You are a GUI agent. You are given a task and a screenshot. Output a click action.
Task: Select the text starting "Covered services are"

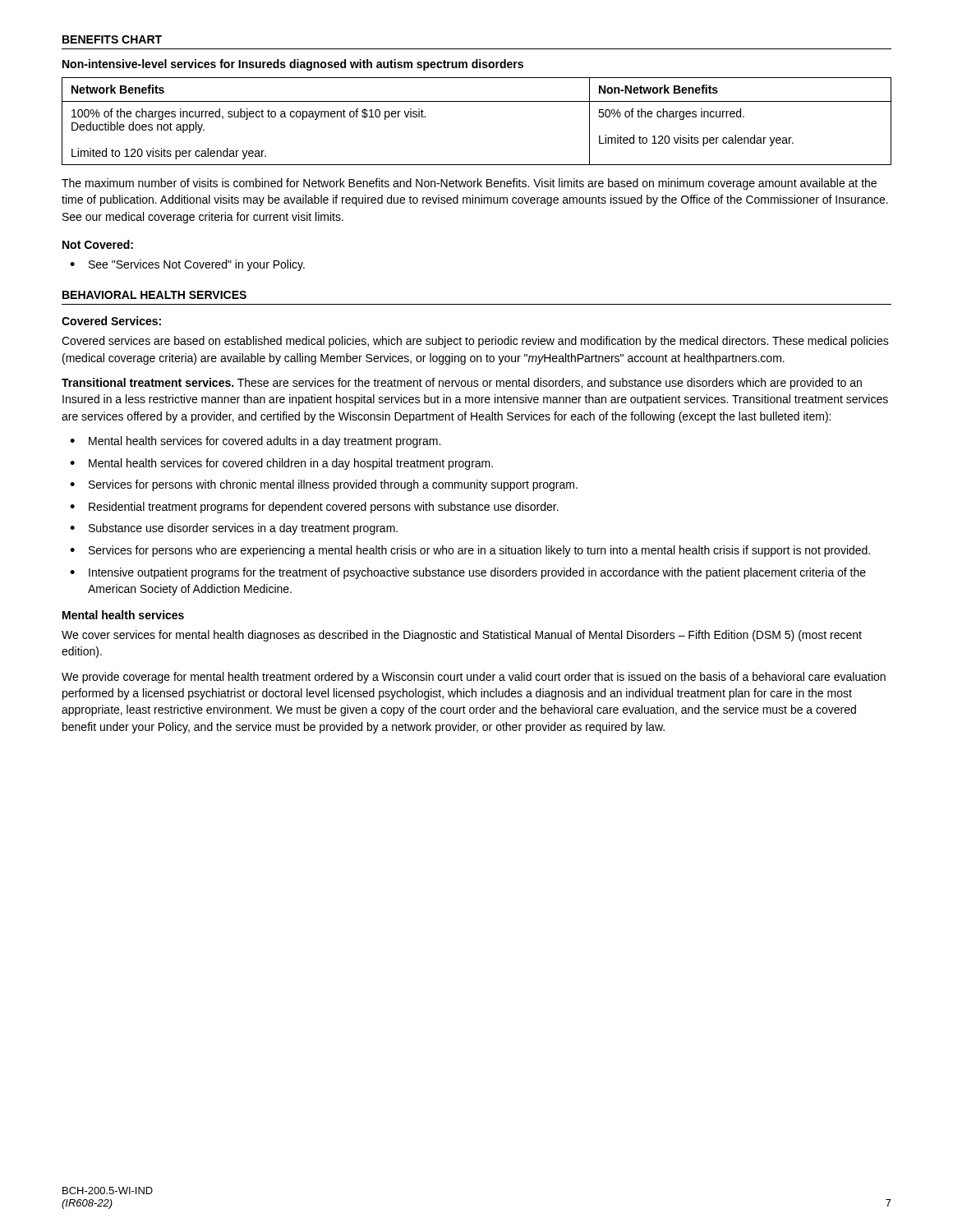click(475, 350)
